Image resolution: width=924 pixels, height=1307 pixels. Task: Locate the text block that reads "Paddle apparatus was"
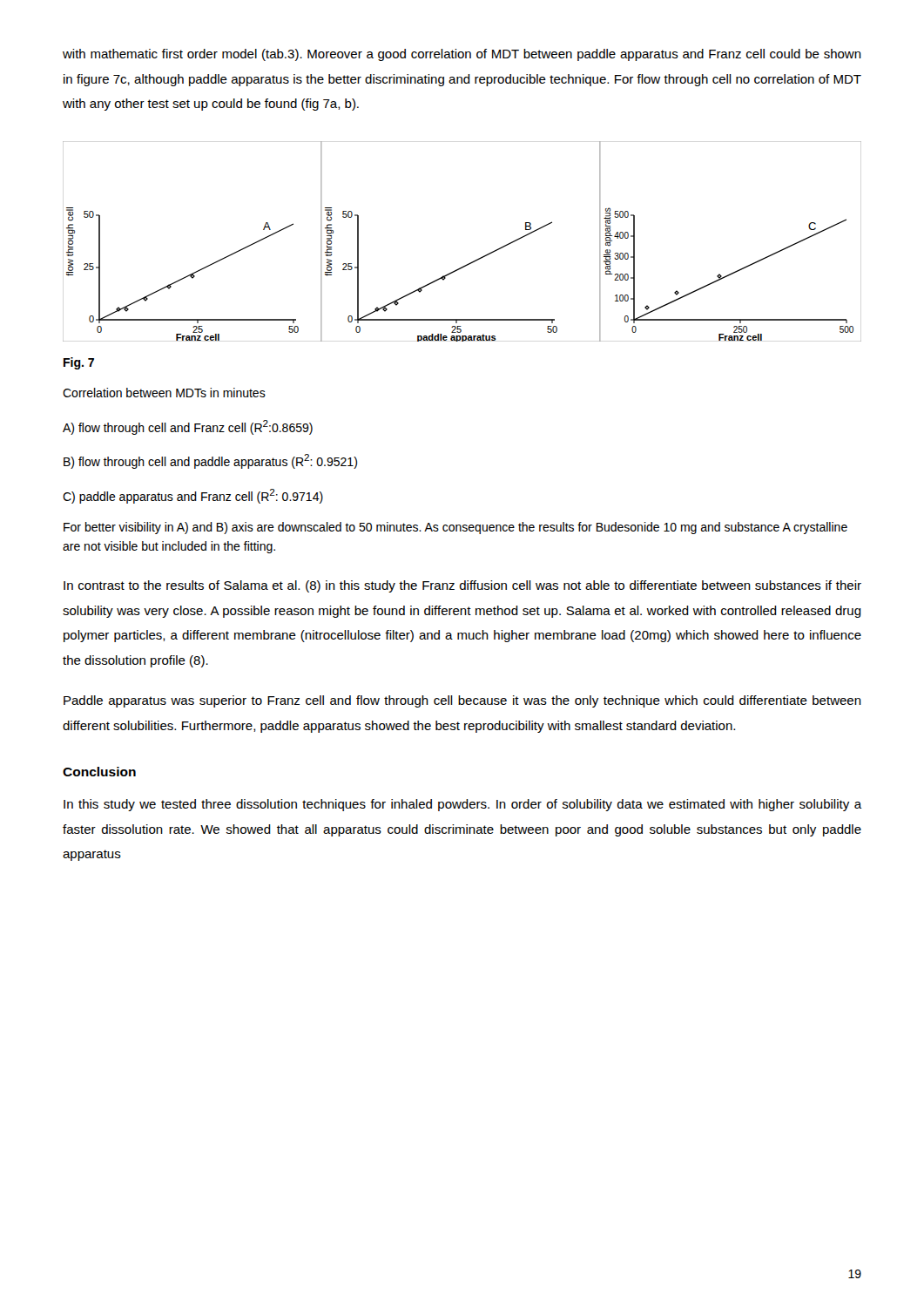462,713
